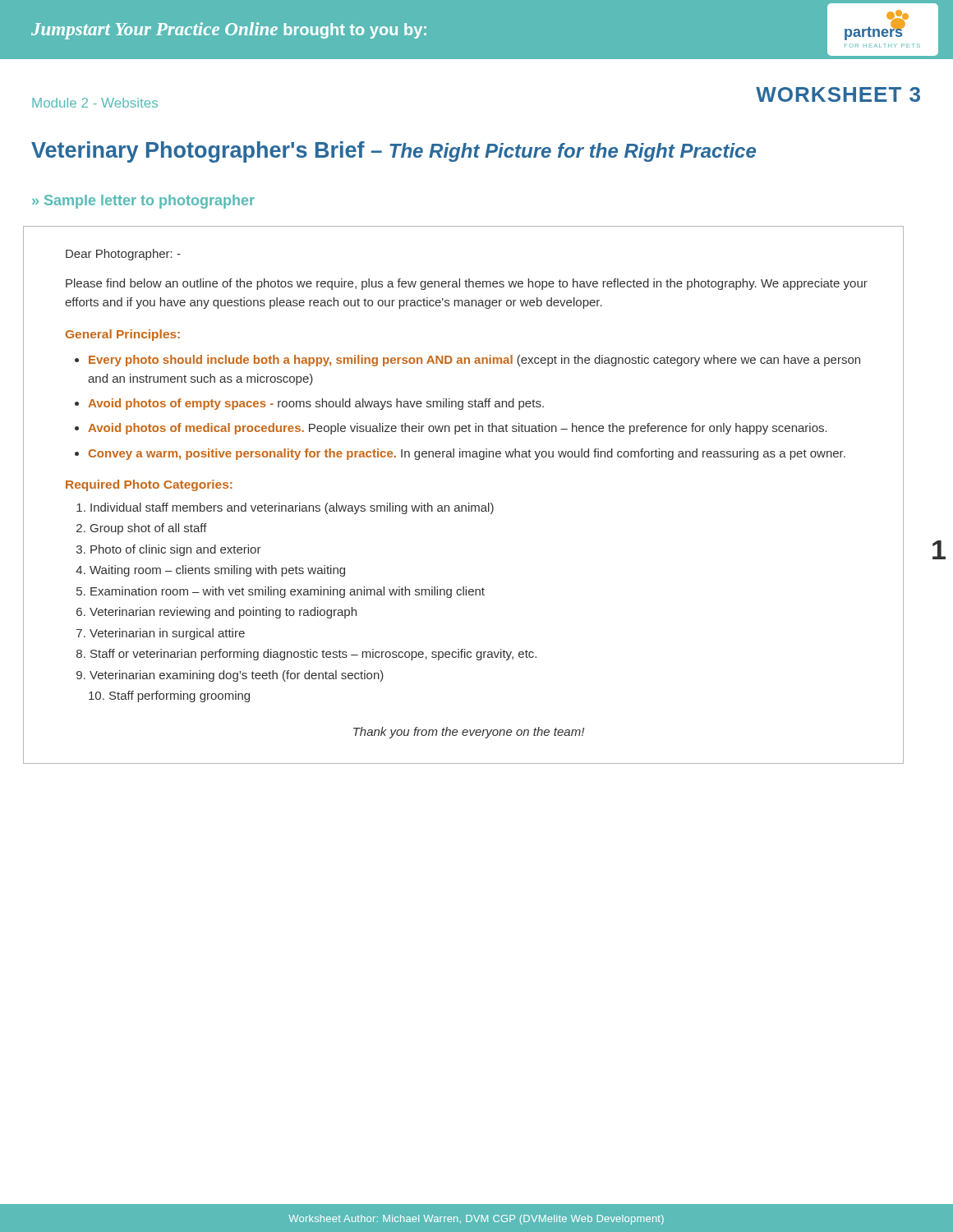Find the element starting "» Sample letter to"
The height and width of the screenshot is (1232, 953).
(x=143, y=200)
